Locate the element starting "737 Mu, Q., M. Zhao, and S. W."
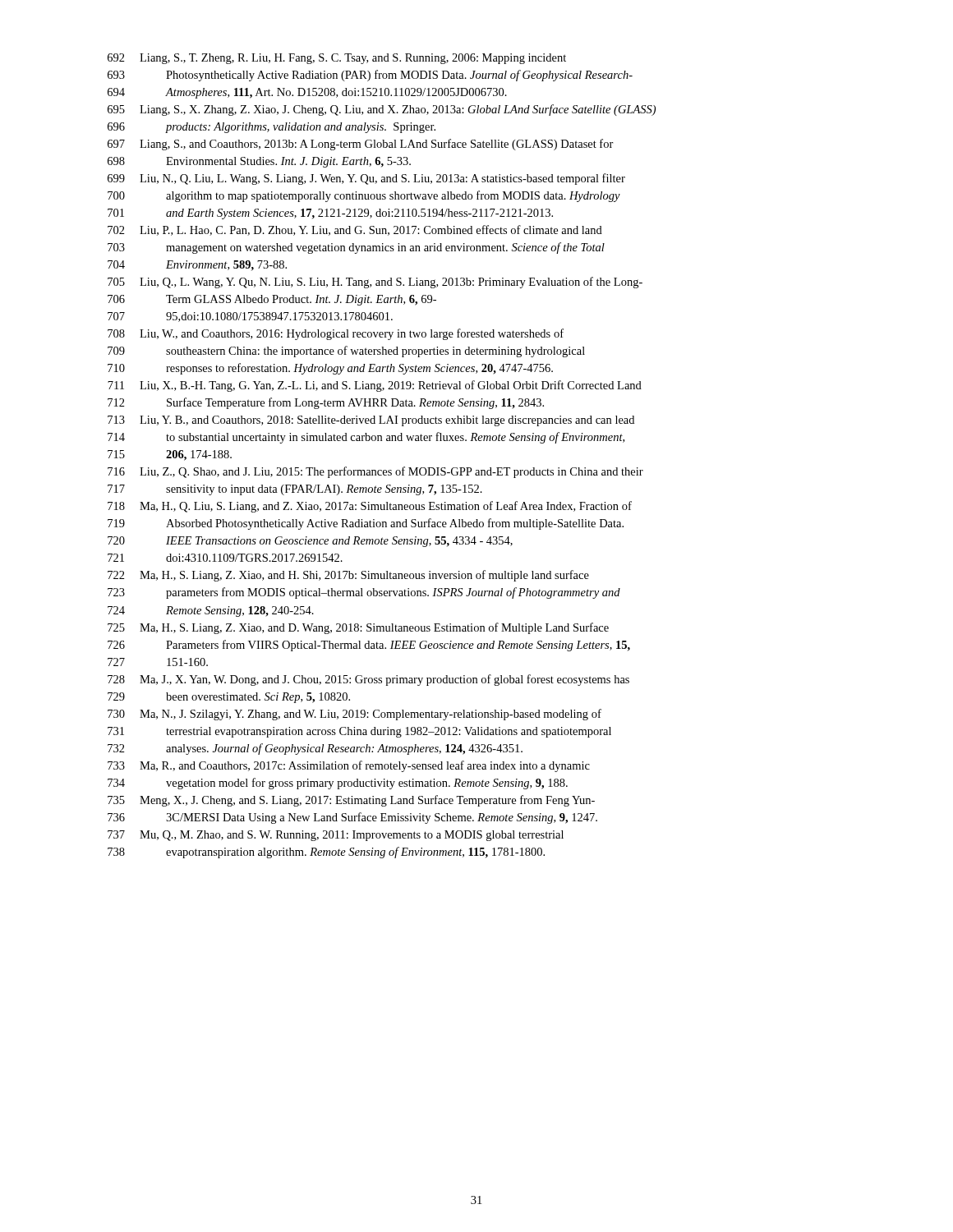The height and width of the screenshot is (1232, 953). click(485, 835)
